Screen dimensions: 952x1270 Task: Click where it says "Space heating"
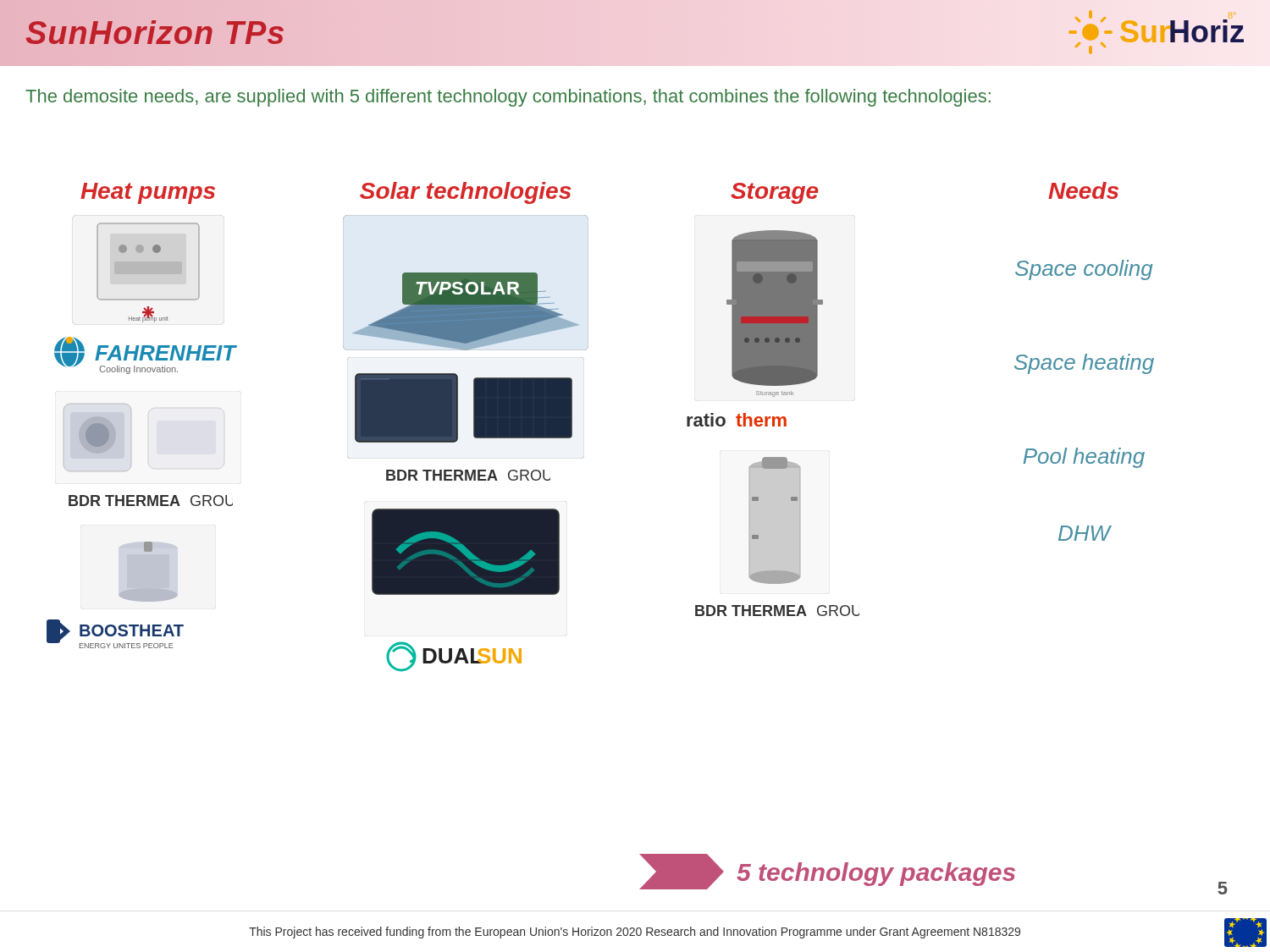(x=1084, y=362)
